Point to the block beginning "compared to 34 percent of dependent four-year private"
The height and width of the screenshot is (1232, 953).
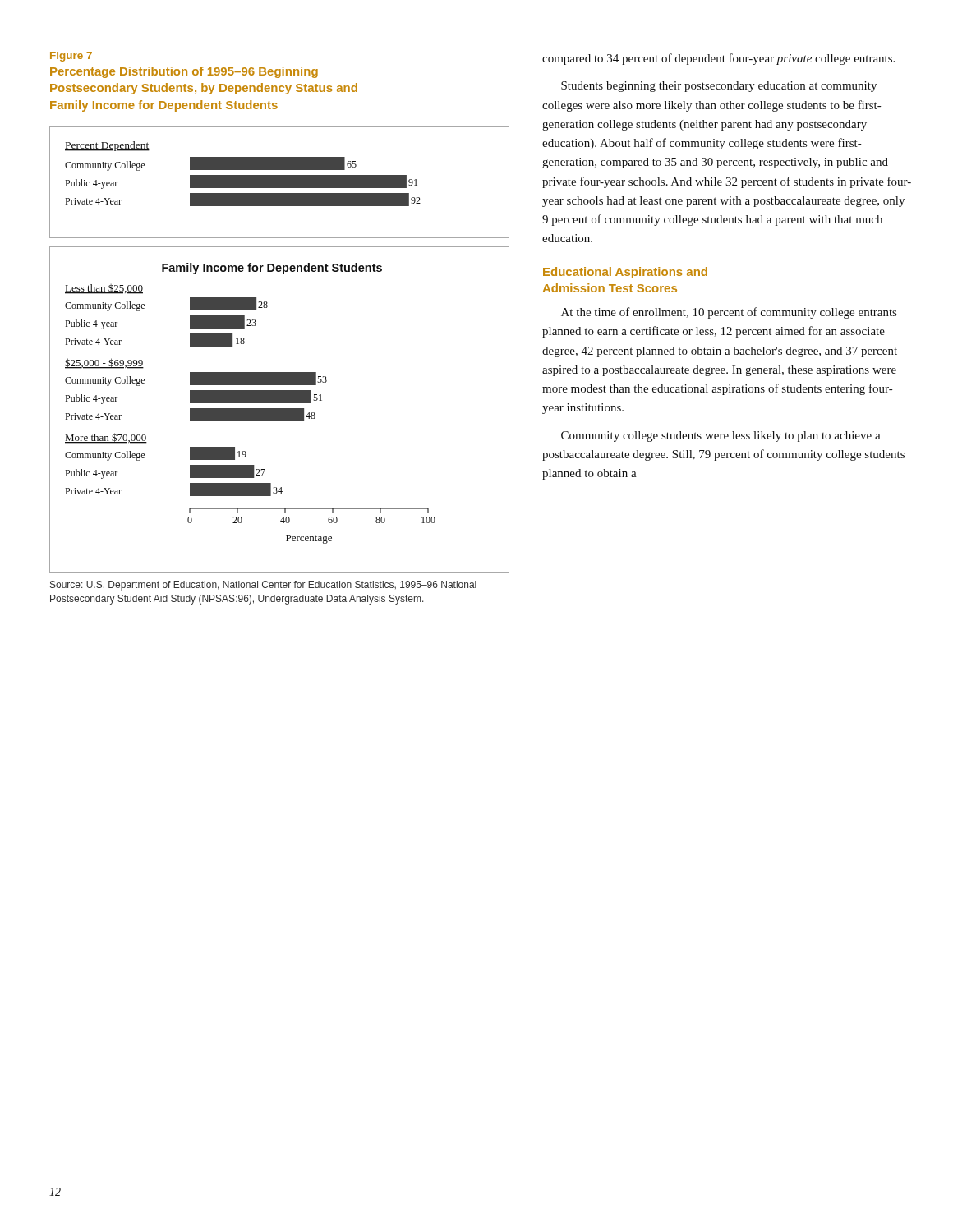[x=719, y=58]
